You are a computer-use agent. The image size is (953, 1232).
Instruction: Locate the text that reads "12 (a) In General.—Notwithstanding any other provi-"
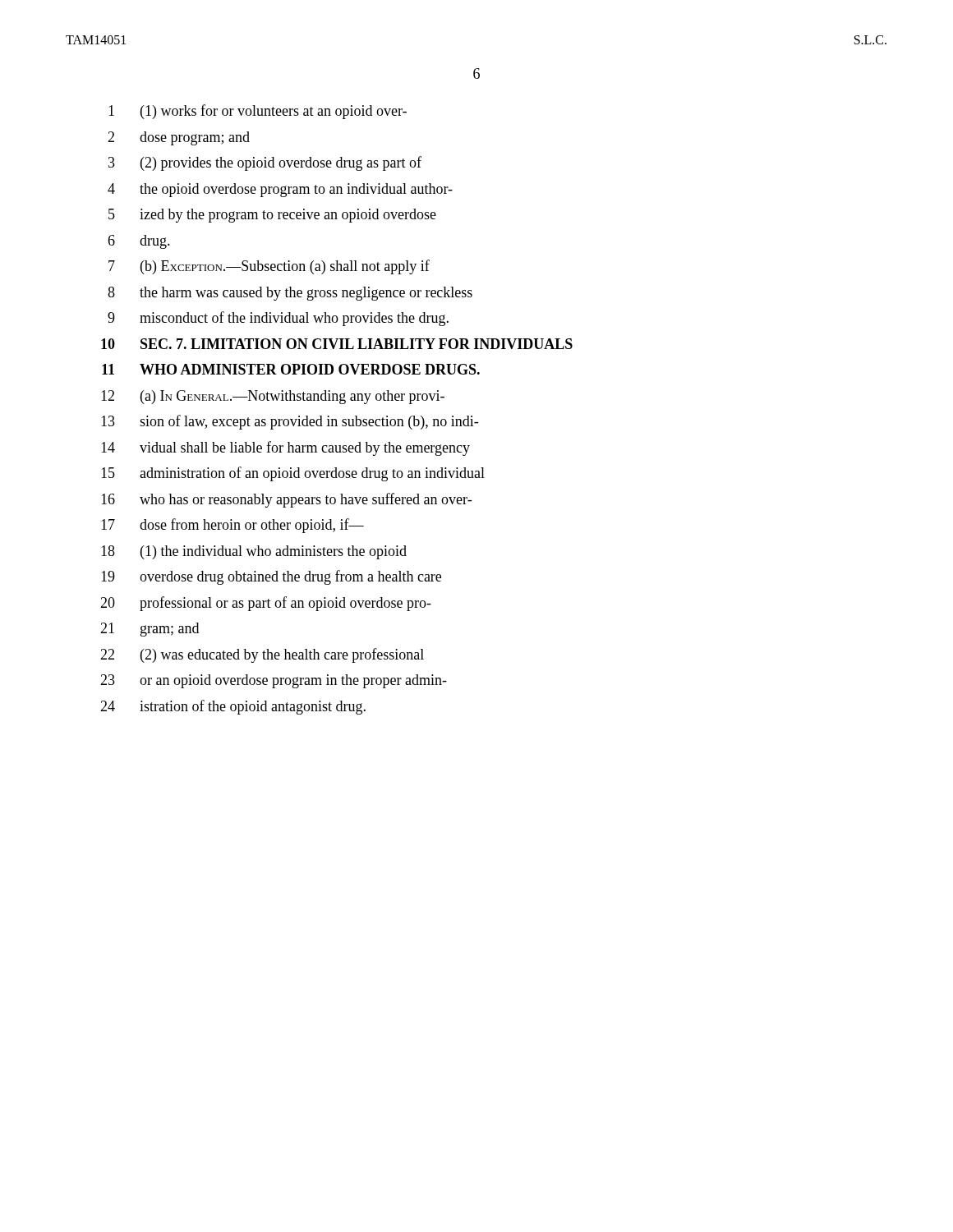pyautogui.click(x=273, y=397)
